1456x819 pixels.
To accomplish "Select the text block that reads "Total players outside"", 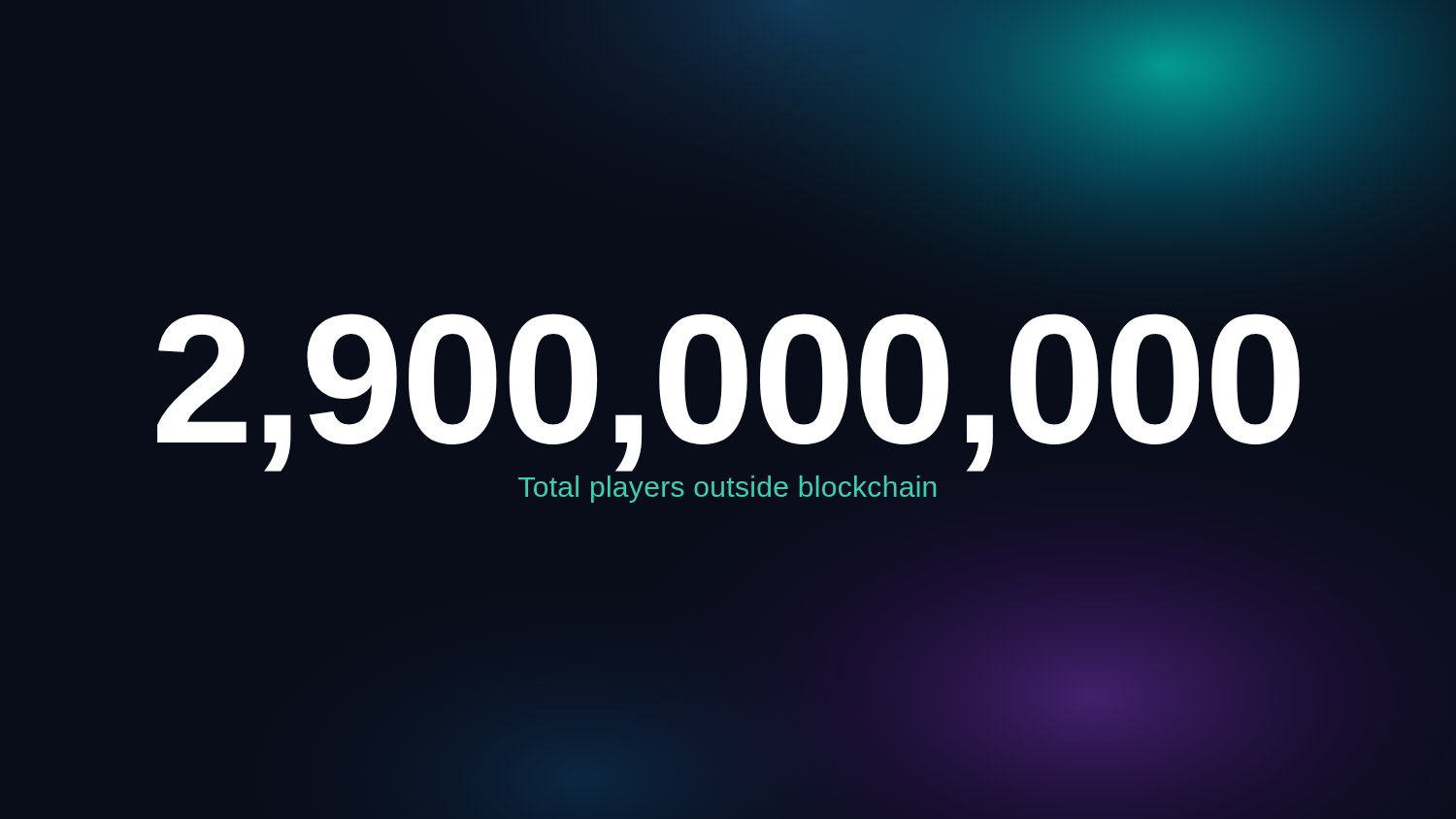I will (x=728, y=487).
